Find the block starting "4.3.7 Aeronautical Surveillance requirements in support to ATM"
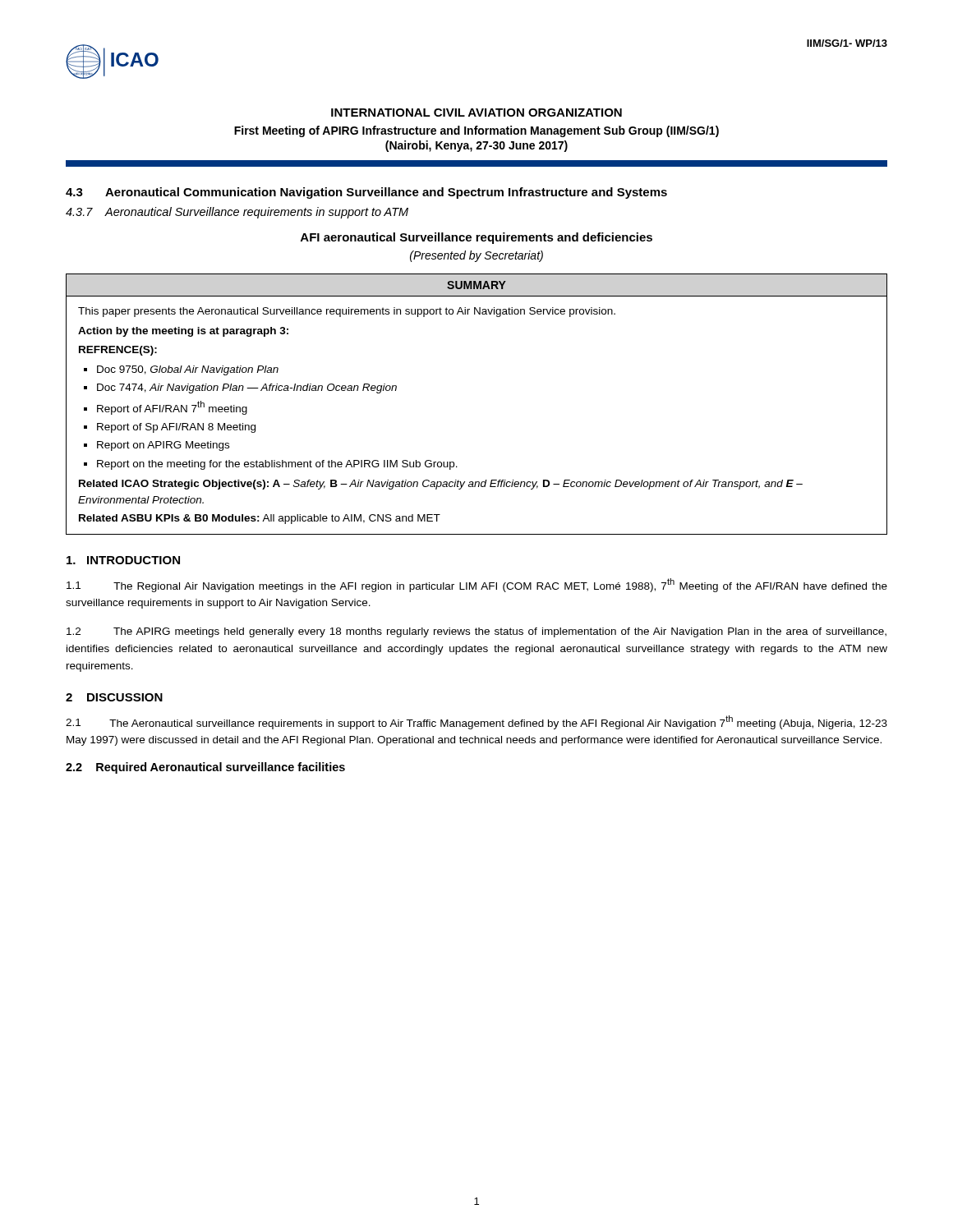Viewport: 953px width, 1232px height. tap(237, 212)
